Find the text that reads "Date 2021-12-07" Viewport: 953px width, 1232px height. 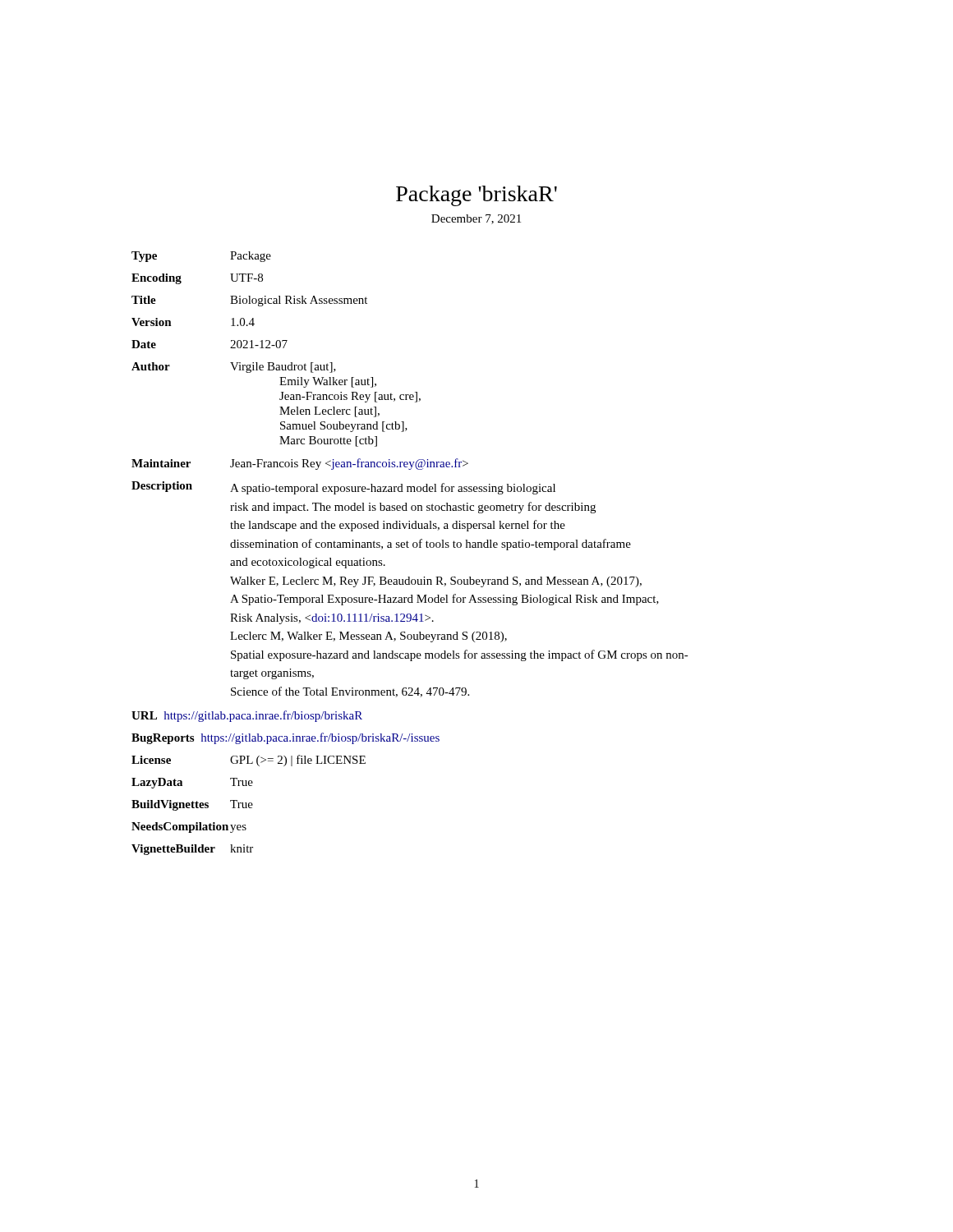click(148, 344)
